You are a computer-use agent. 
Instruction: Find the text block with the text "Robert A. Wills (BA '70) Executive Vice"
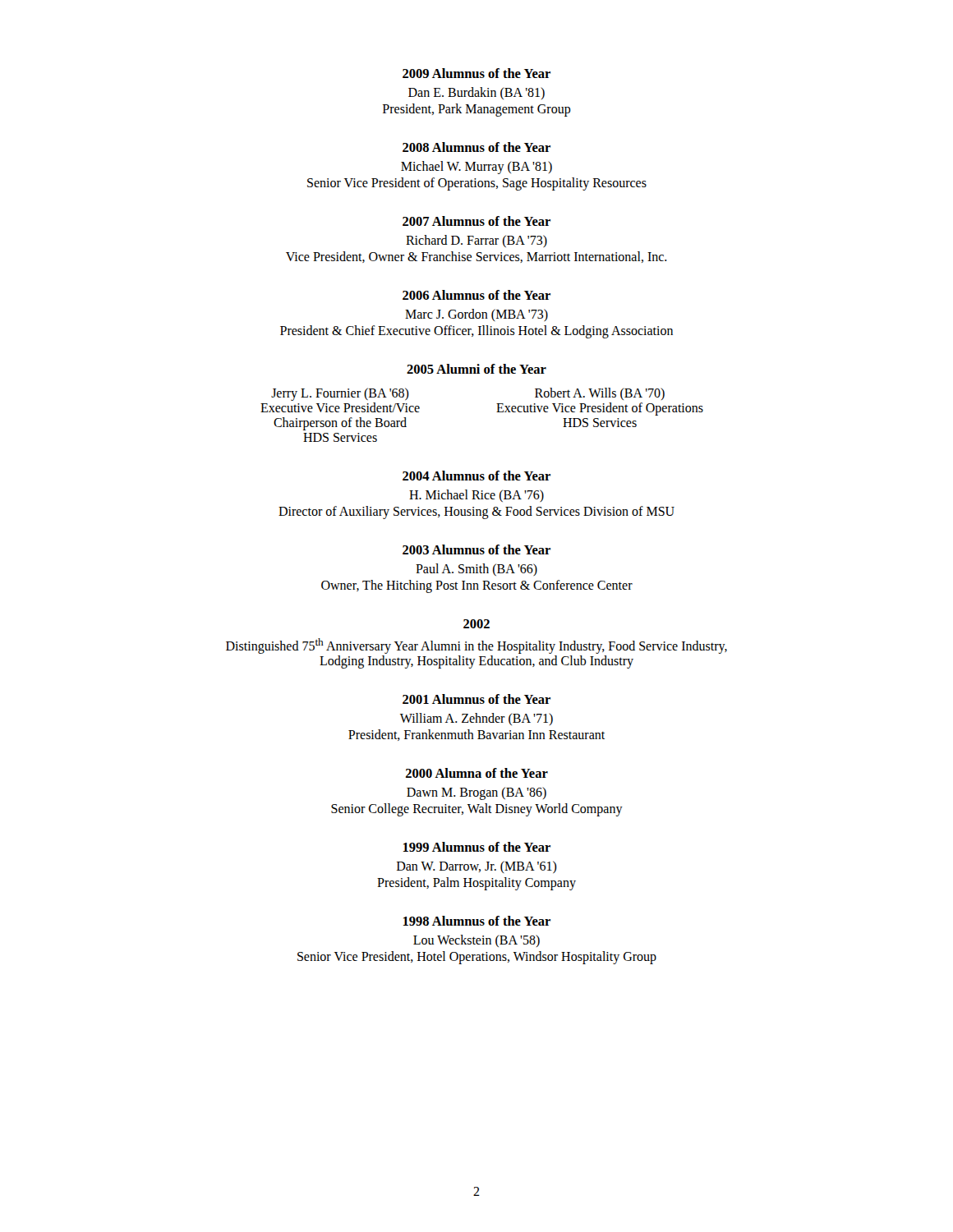(x=600, y=408)
